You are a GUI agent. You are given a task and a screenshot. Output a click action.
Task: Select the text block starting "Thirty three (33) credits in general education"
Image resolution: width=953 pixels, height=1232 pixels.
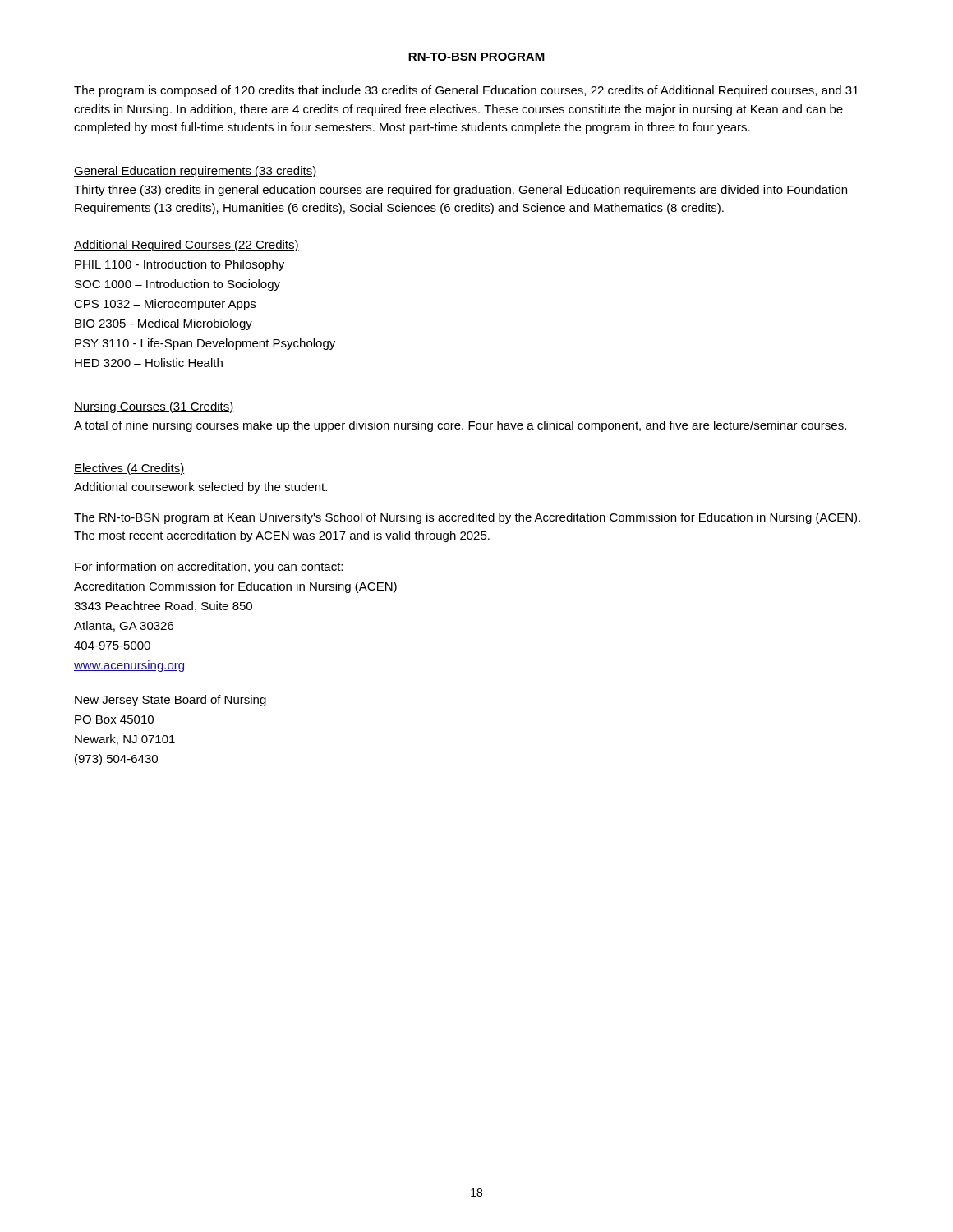click(x=461, y=198)
